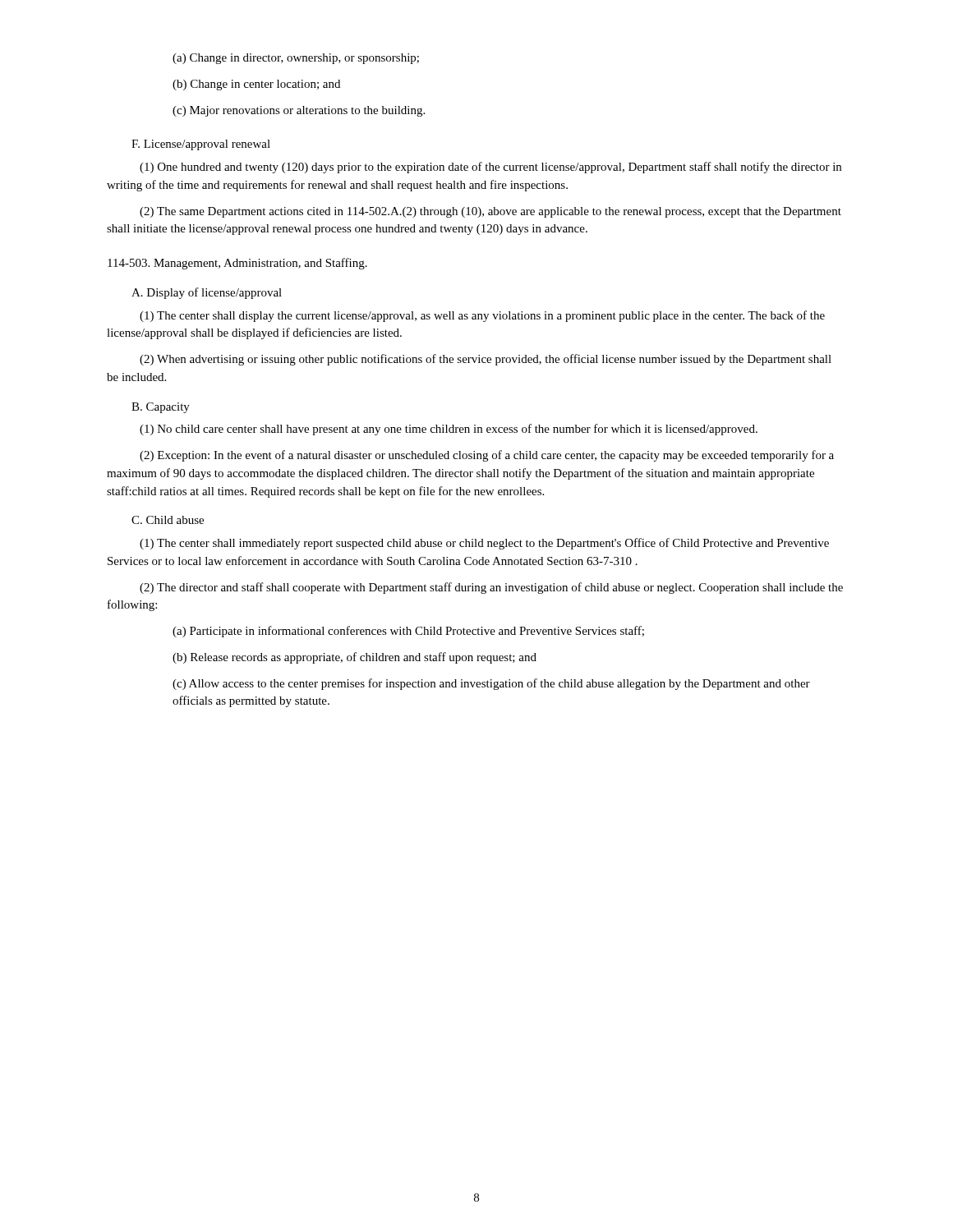This screenshot has width=953, height=1232.
Task: Find the block on this page that starts "(c) Allow access"
Action: coord(491,692)
